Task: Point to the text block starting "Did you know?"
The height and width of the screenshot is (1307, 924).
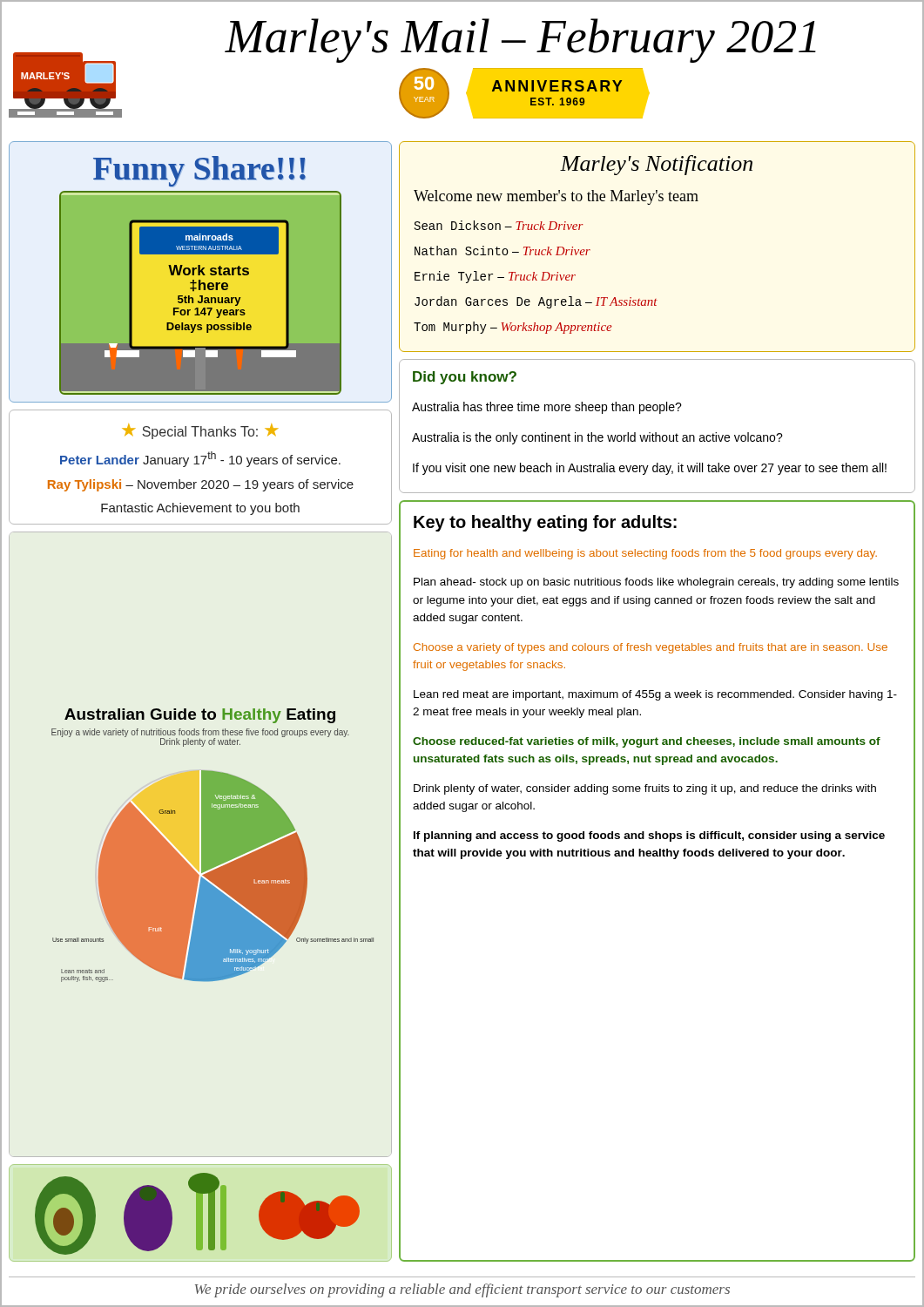Action: click(x=465, y=377)
